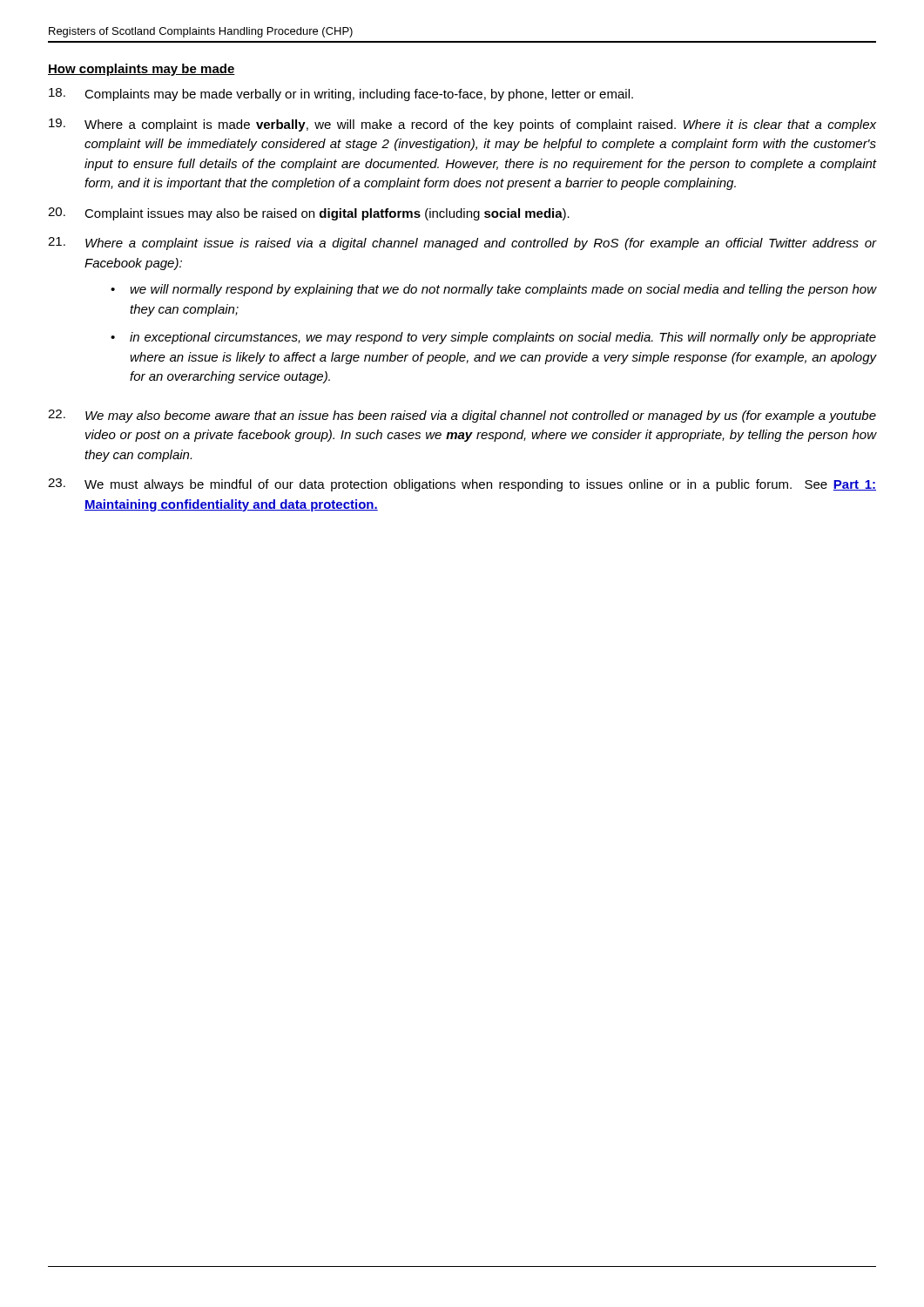Where is the passage that starts "19. Where a complaint is made"?

tap(462, 154)
